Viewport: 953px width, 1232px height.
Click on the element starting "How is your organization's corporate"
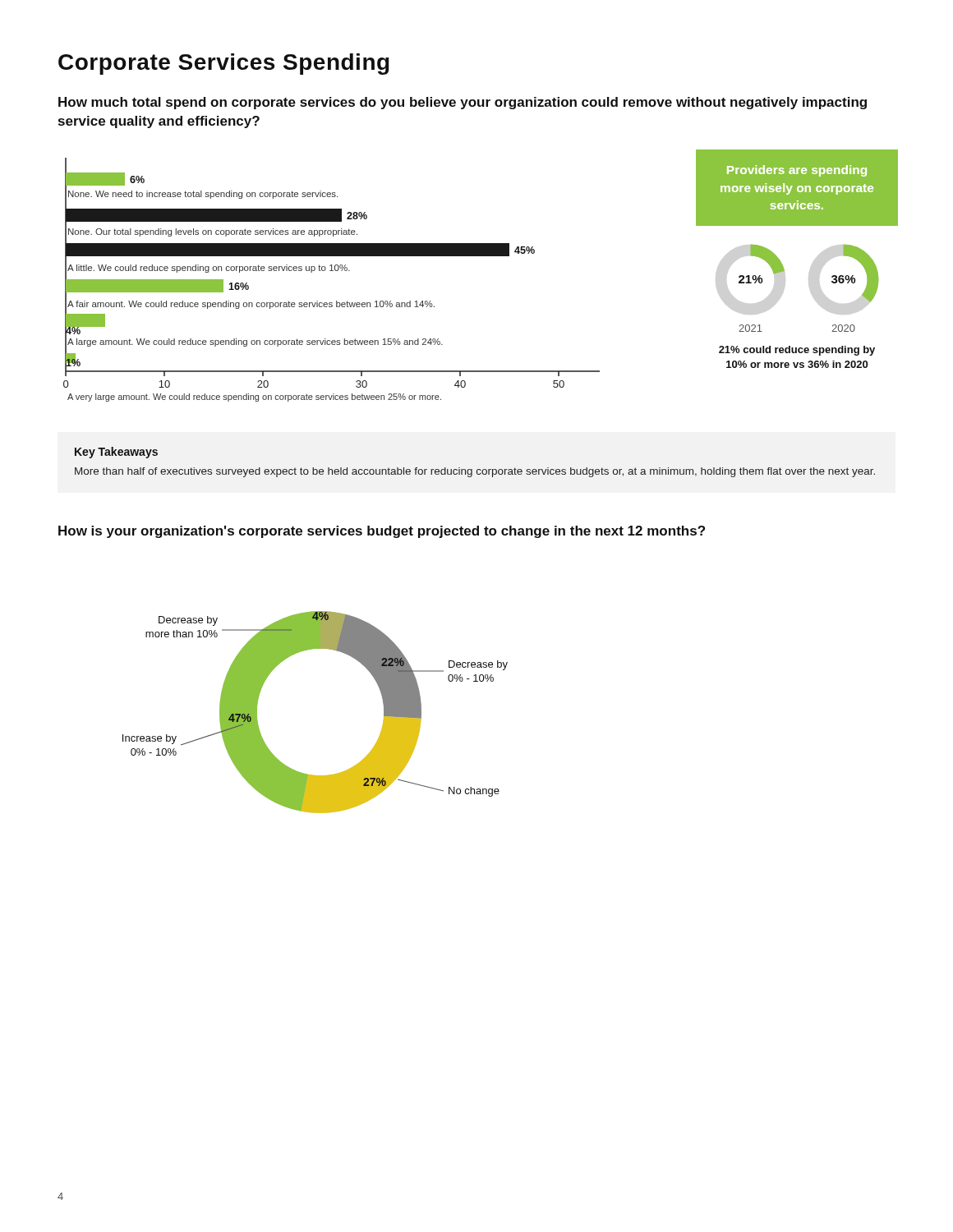(382, 531)
